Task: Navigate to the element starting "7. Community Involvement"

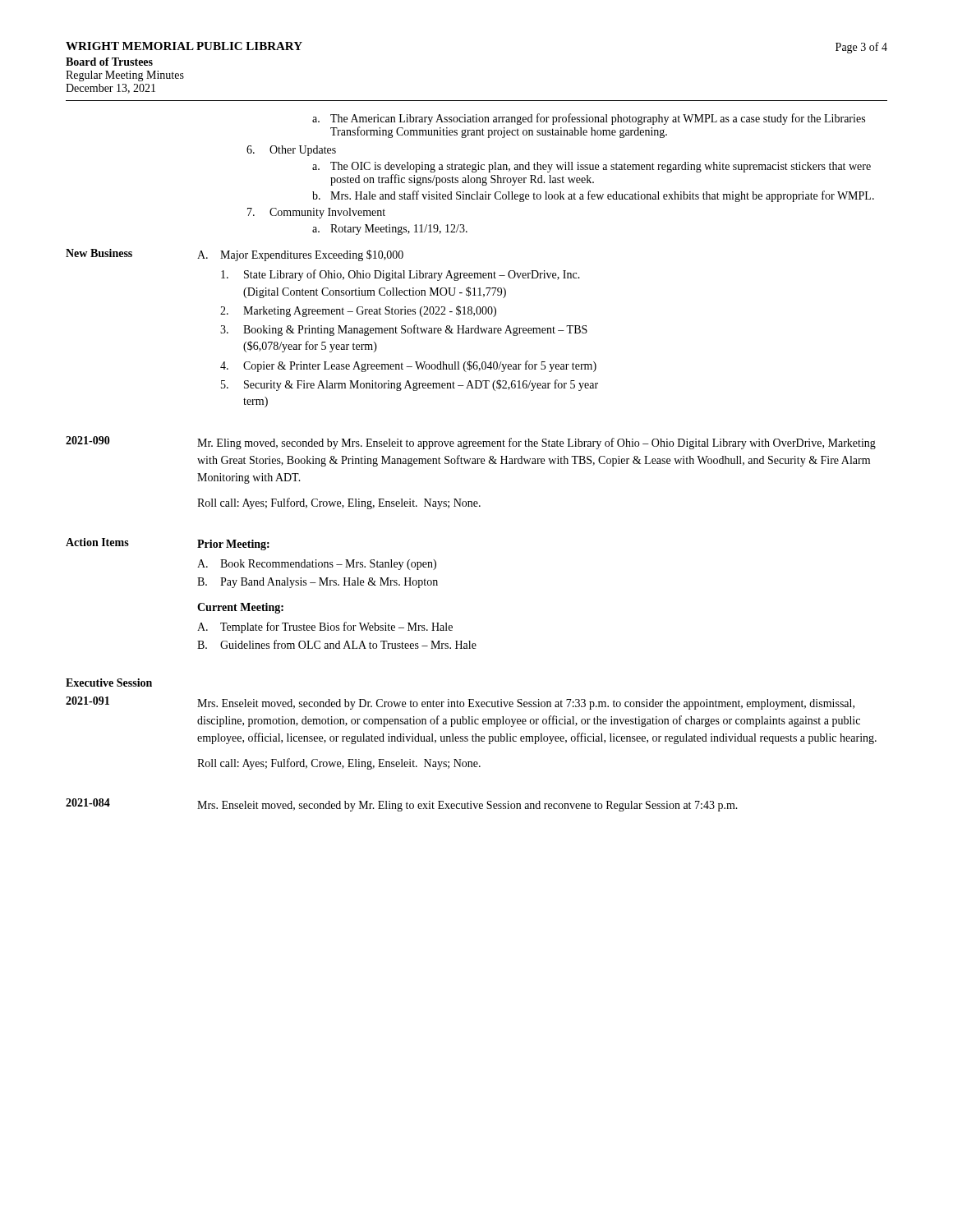Action: point(316,213)
